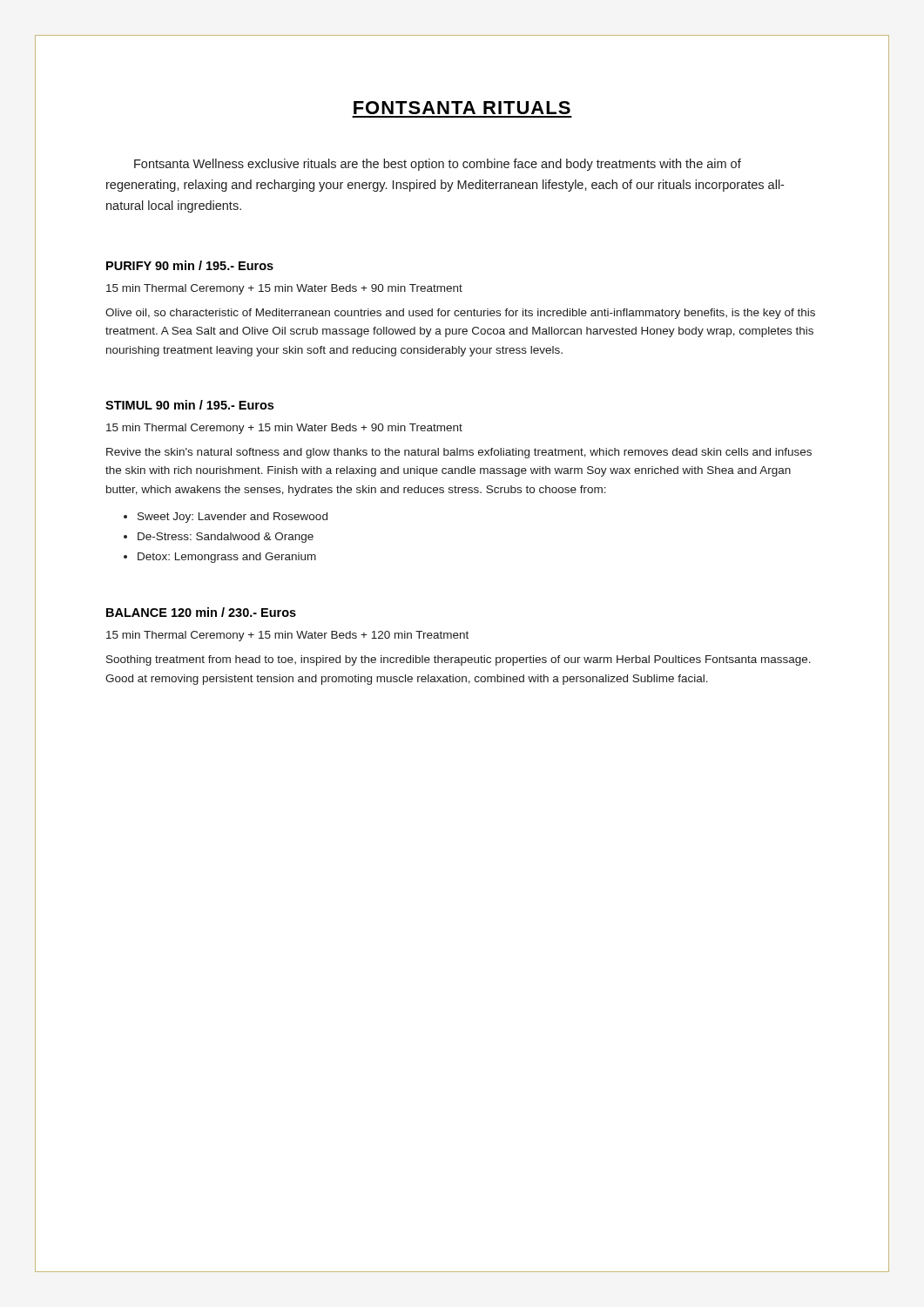Point to the block beginning "Fontsanta Wellness exclusive rituals are the best"
924x1307 pixels.
pos(445,185)
